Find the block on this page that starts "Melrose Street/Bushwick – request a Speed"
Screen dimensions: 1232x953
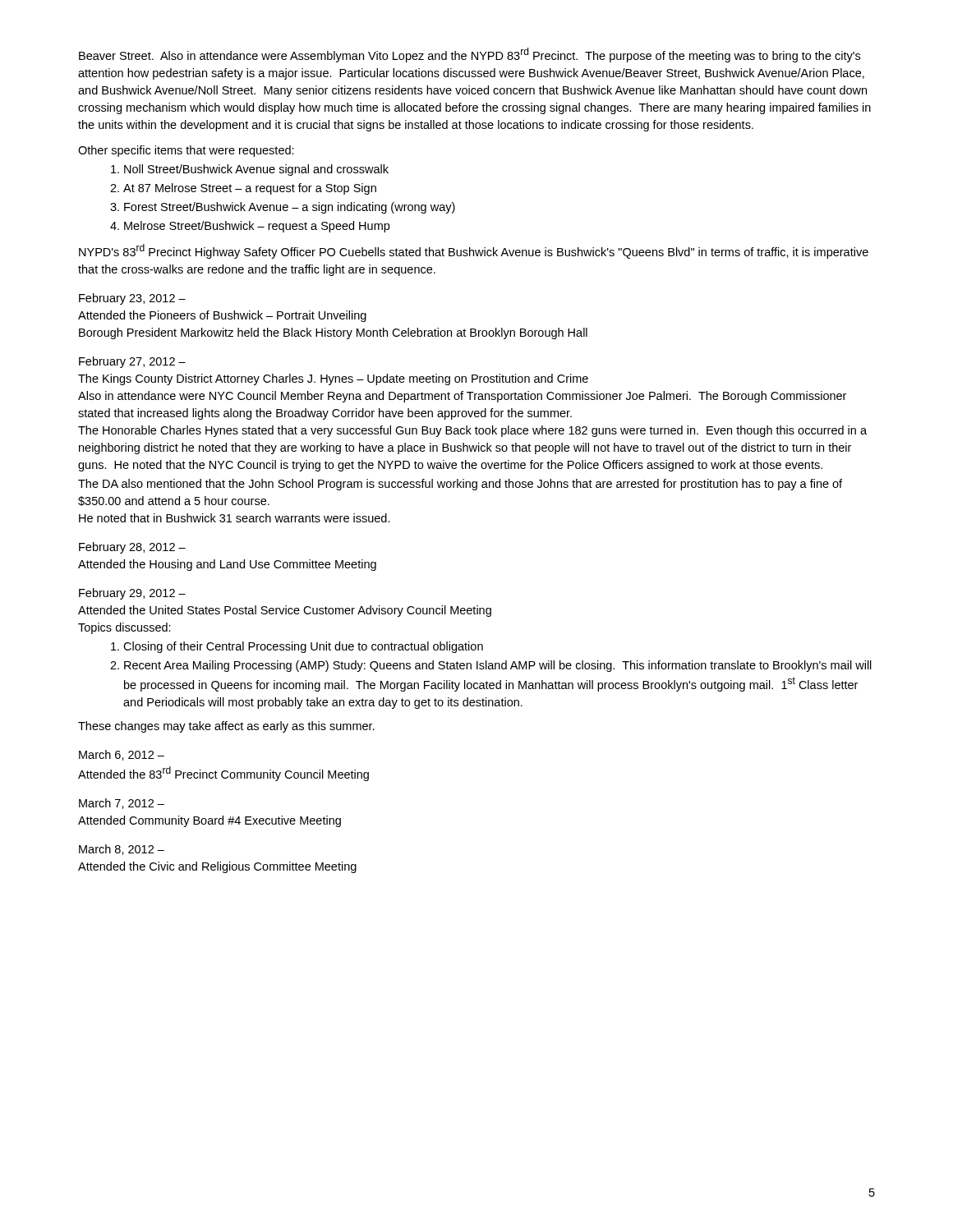[257, 226]
